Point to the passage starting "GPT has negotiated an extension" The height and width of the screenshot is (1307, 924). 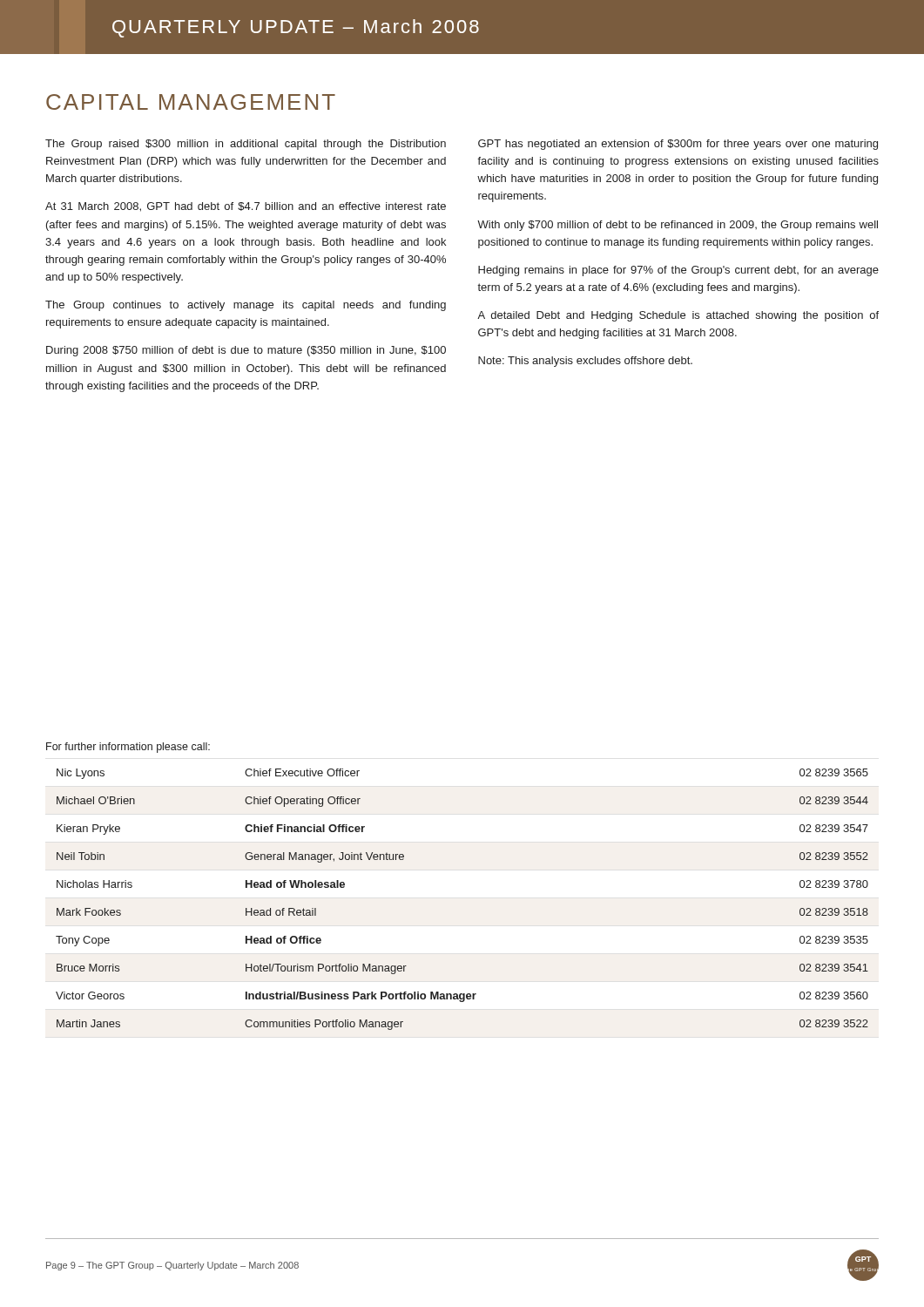coord(678,170)
